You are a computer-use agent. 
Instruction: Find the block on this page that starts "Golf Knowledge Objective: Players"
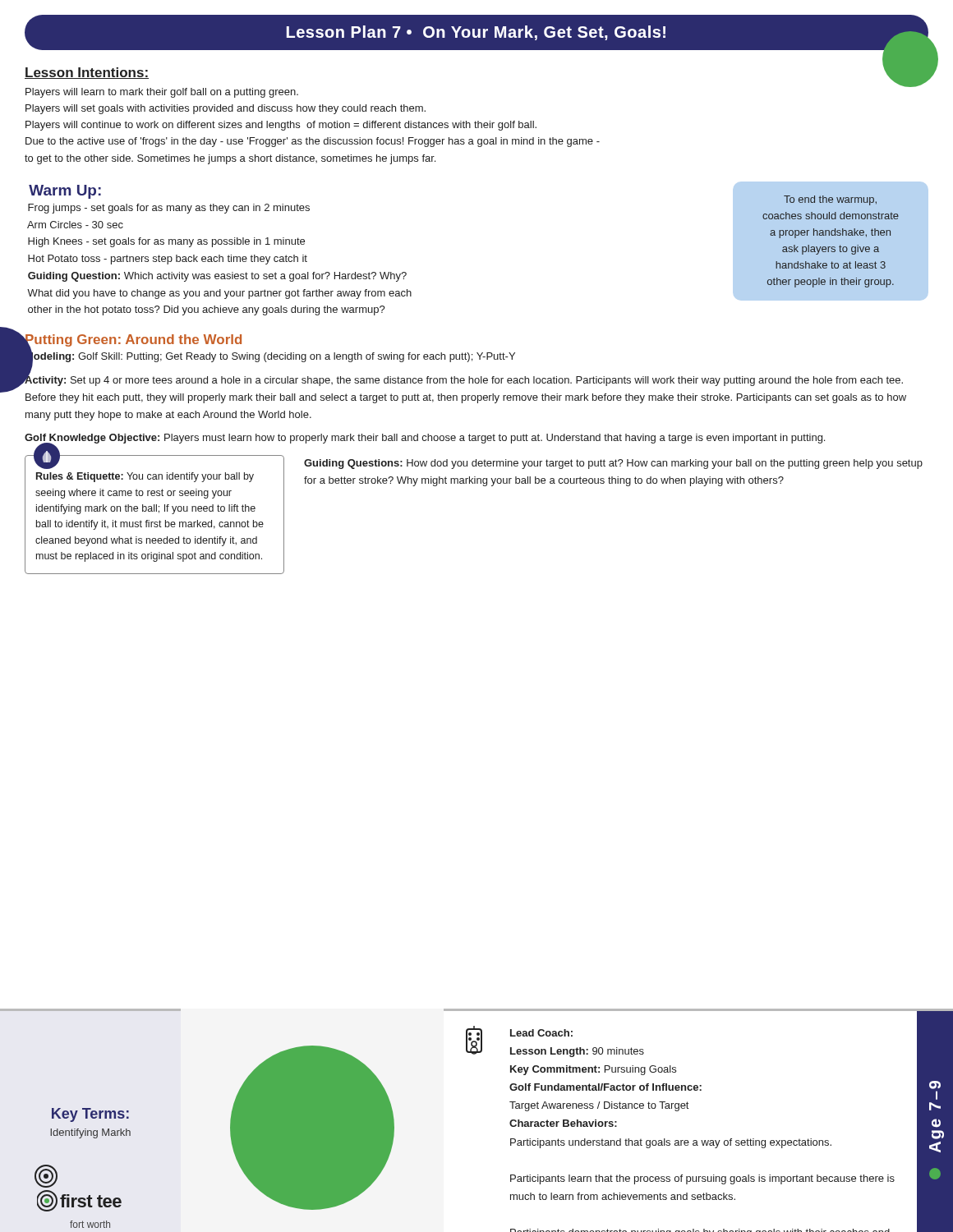click(x=425, y=438)
